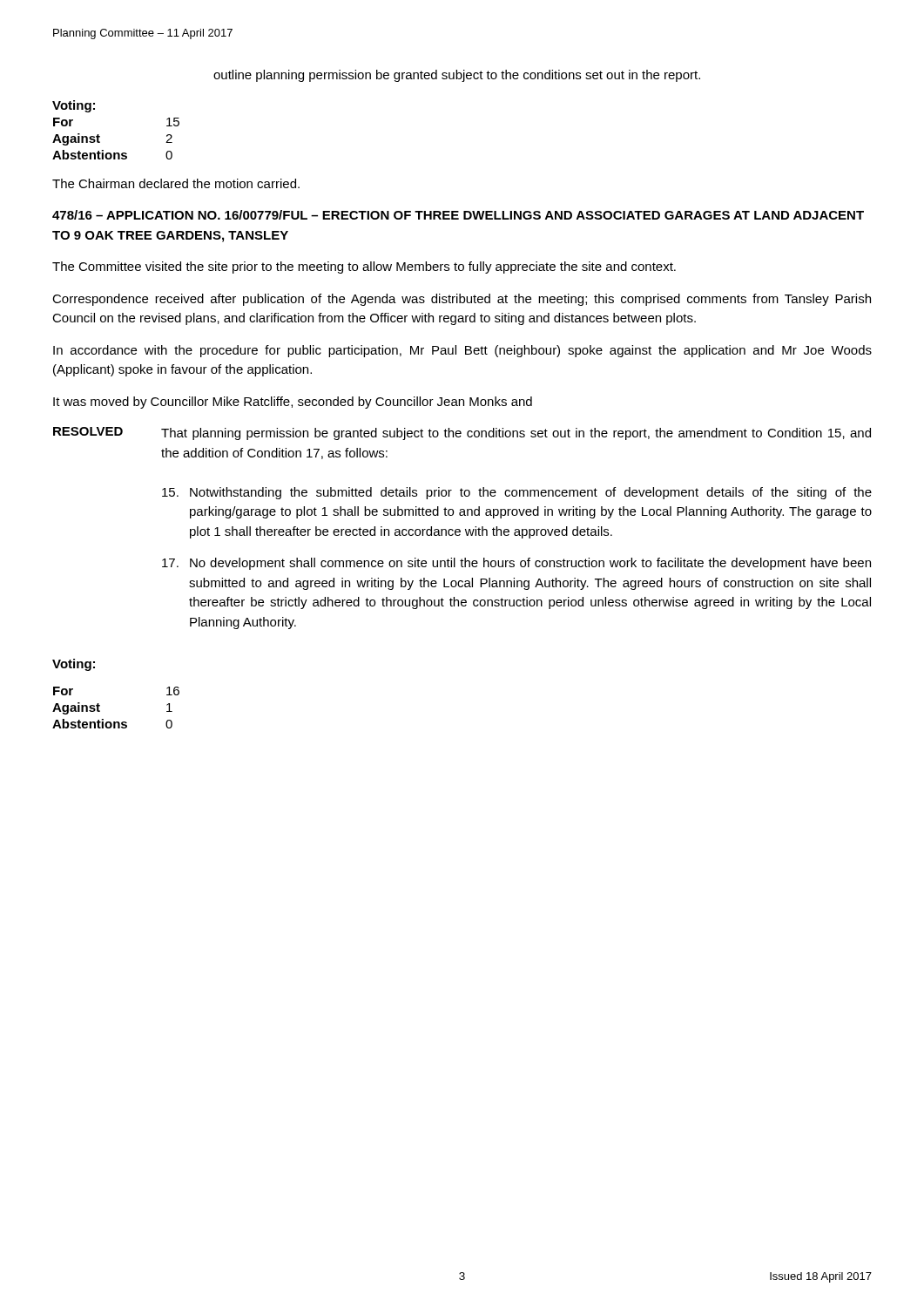
Task: Find the text that reads "The Chairman declared the motion carried."
Action: (176, 183)
